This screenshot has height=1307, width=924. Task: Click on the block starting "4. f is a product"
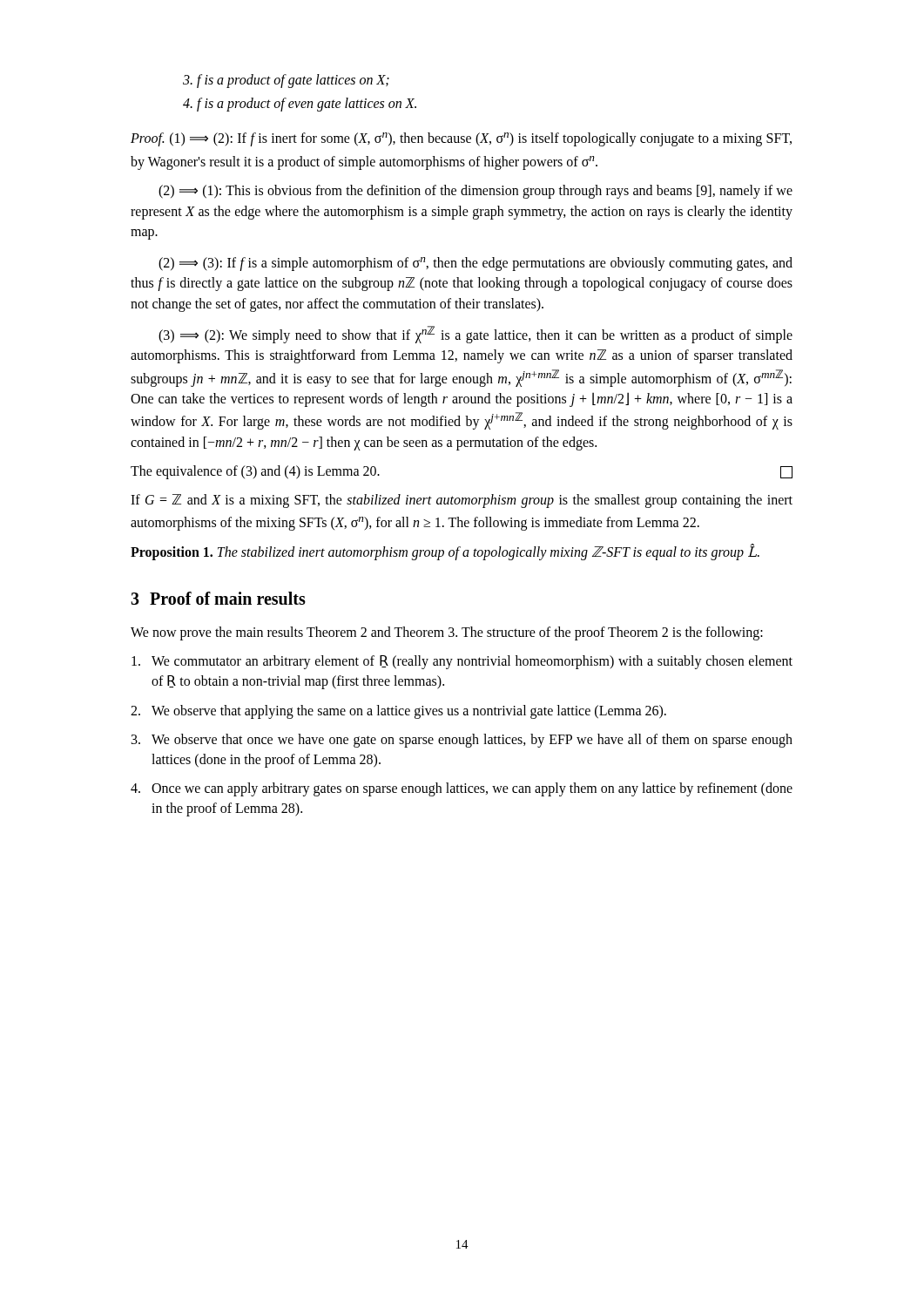300,103
